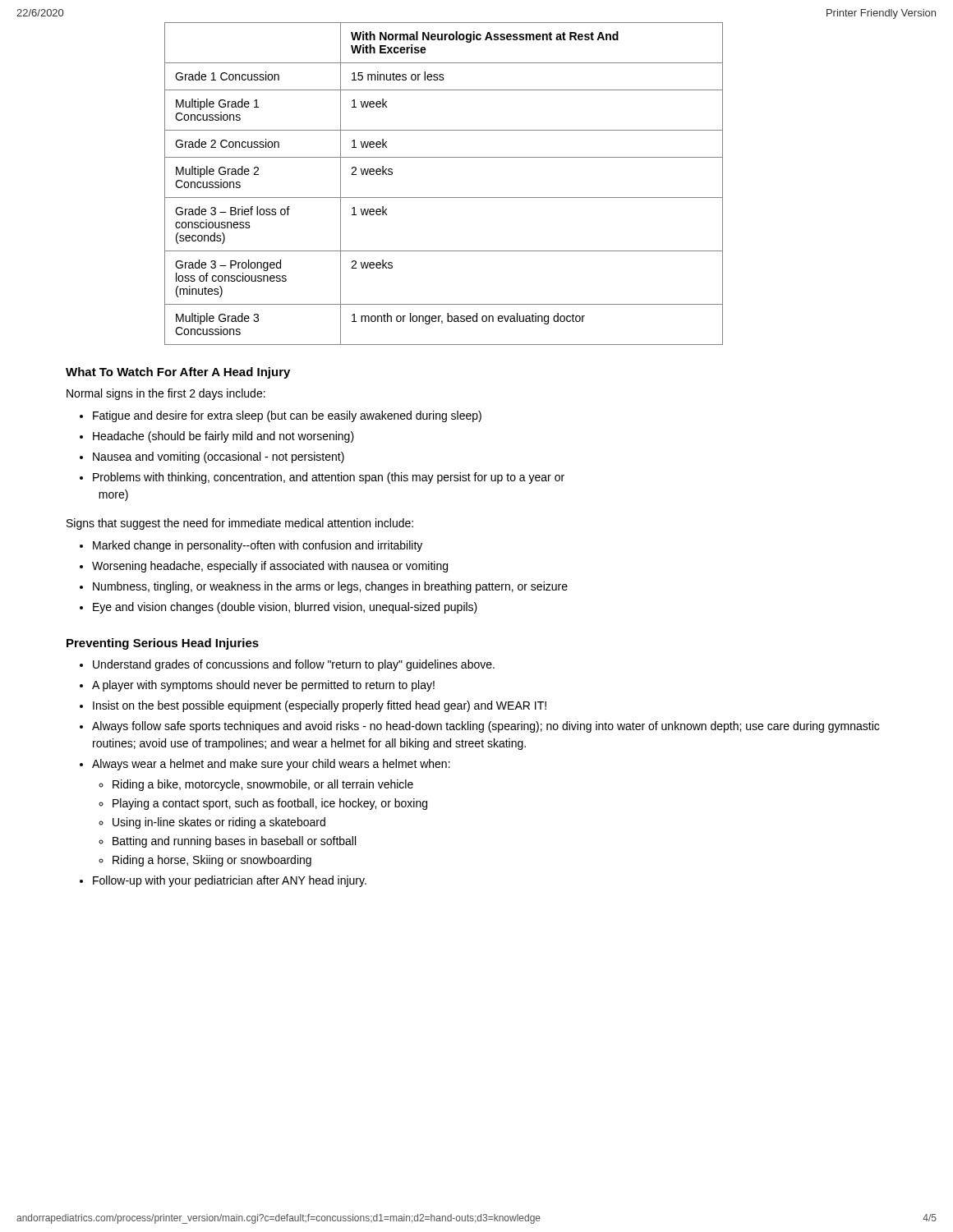Viewport: 953px width, 1232px height.
Task: Locate the list item that says "Insist on the best possible equipment"
Action: tap(320, 706)
